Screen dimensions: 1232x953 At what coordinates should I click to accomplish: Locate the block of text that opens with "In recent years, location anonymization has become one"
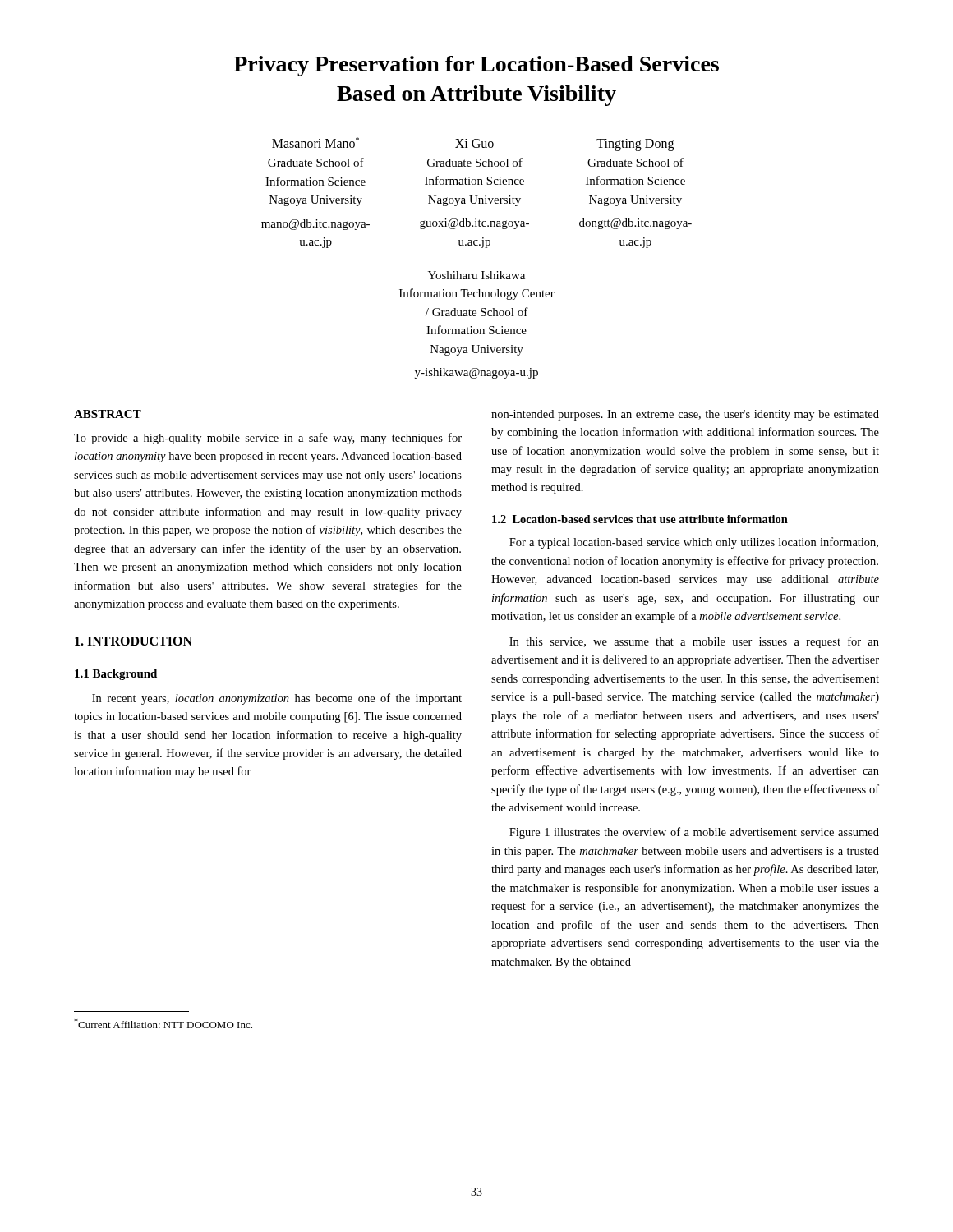point(268,735)
